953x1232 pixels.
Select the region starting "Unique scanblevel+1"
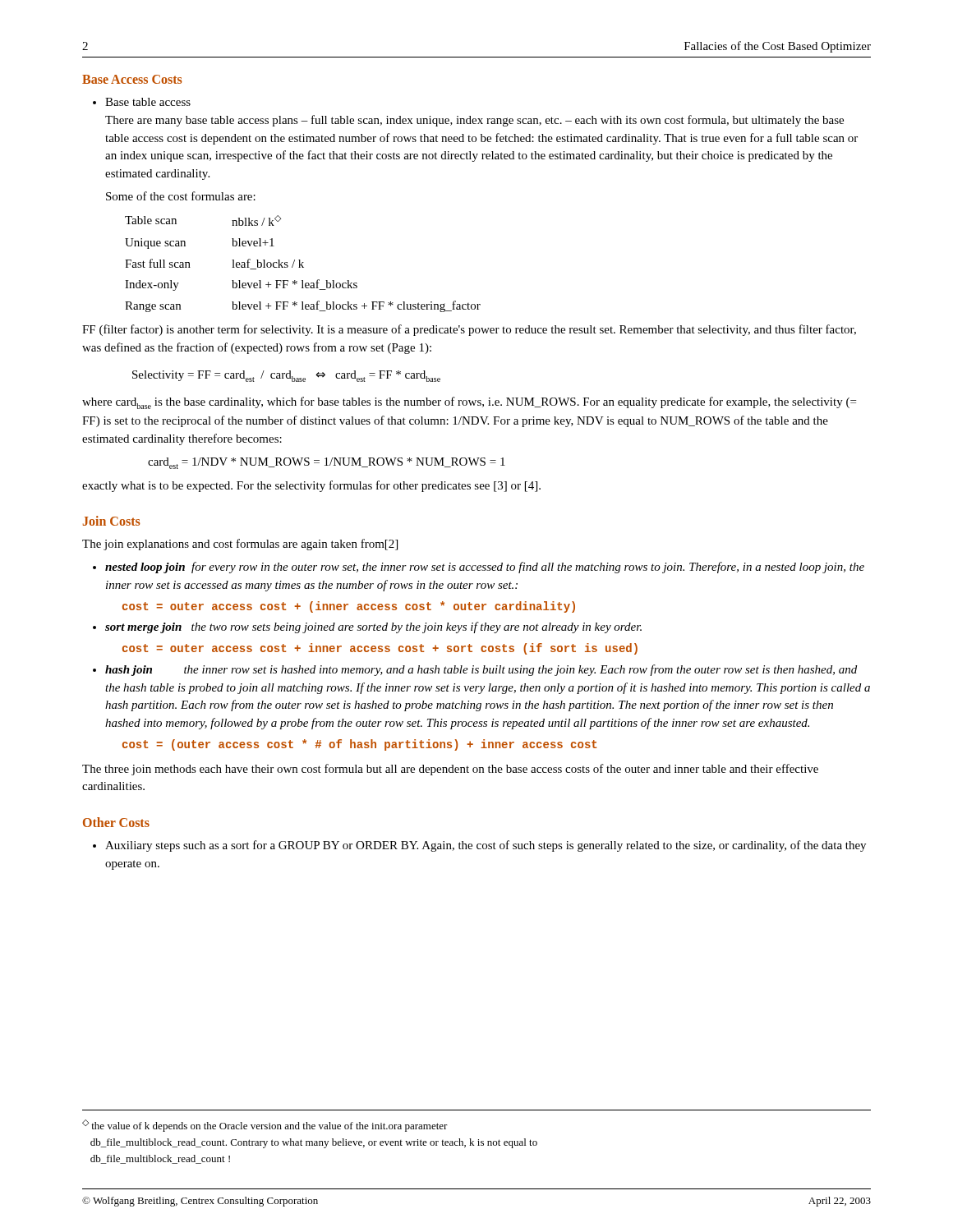158,244
